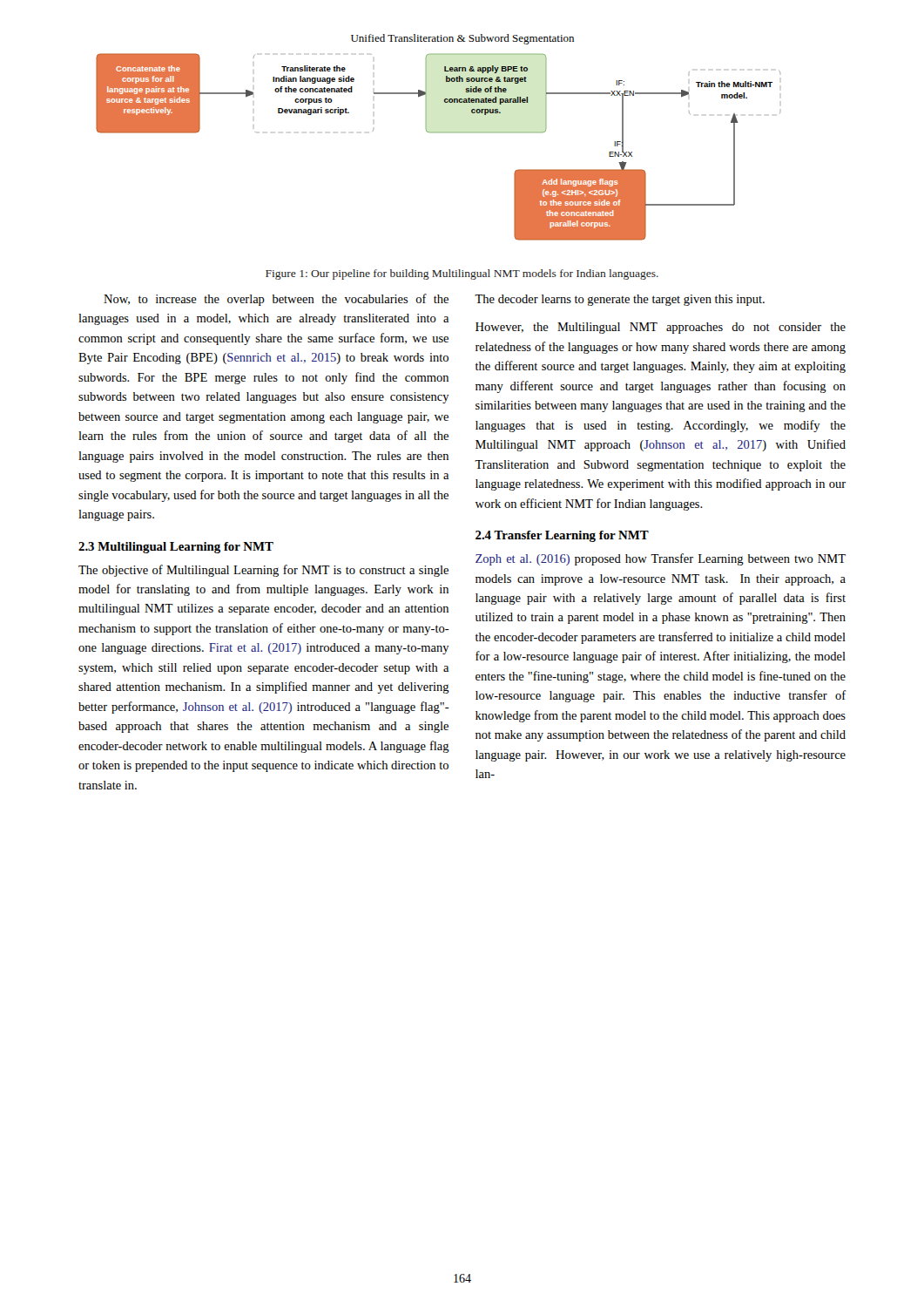Find the flowchart
This screenshot has height=1307, width=924.
[462, 144]
